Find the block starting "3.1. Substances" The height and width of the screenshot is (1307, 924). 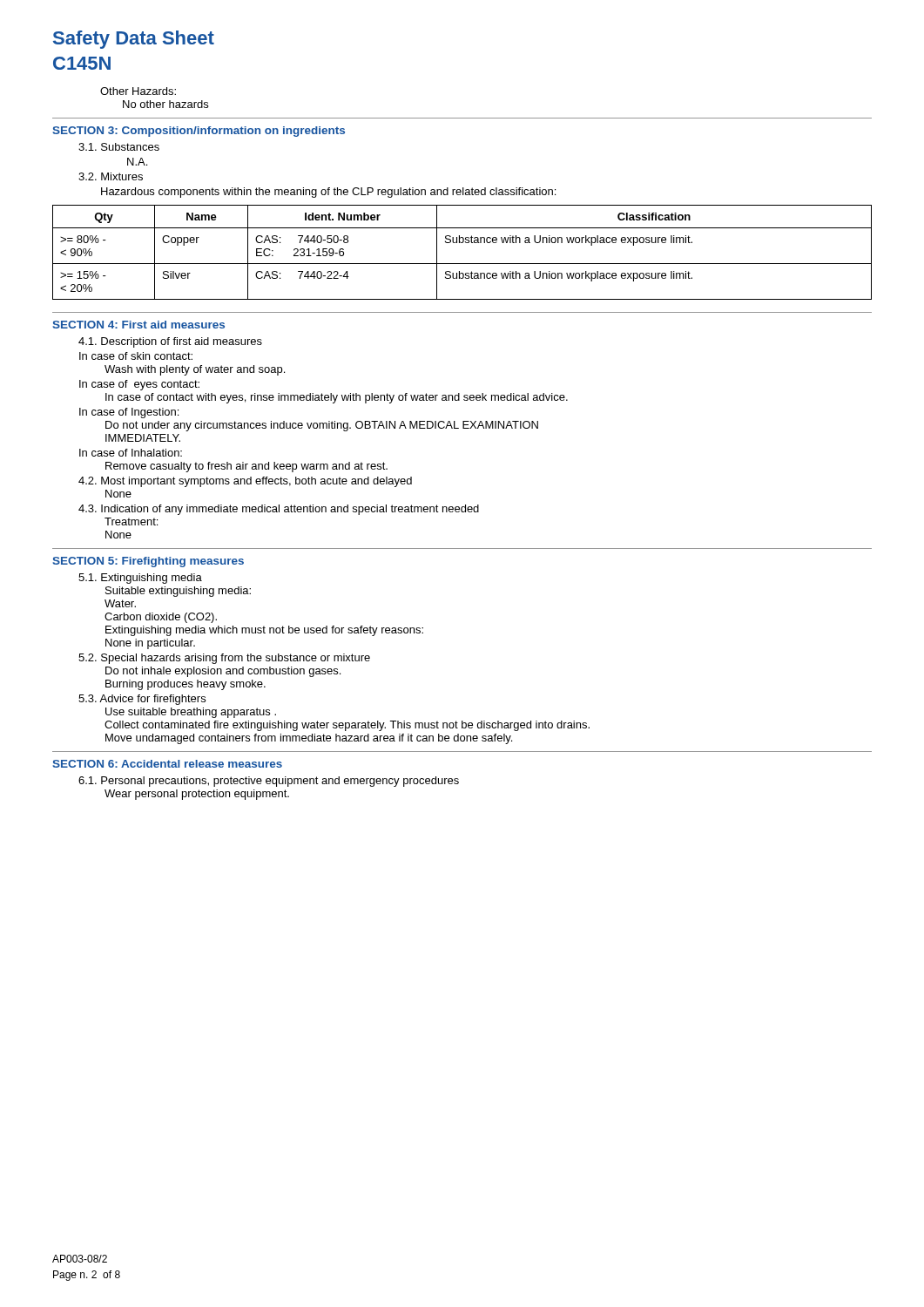[x=119, y=147]
